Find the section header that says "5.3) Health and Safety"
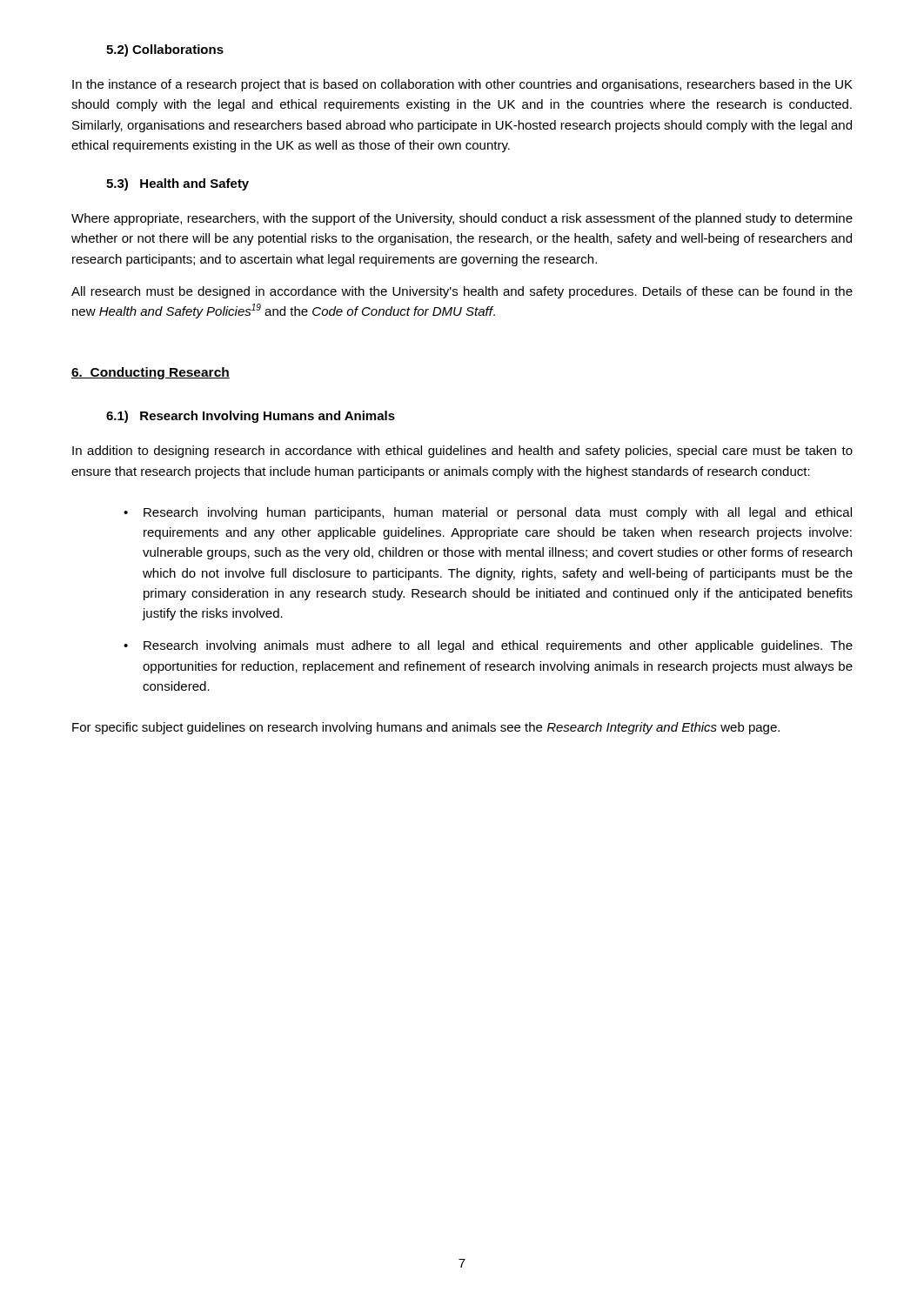924x1305 pixels. pos(178,183)
